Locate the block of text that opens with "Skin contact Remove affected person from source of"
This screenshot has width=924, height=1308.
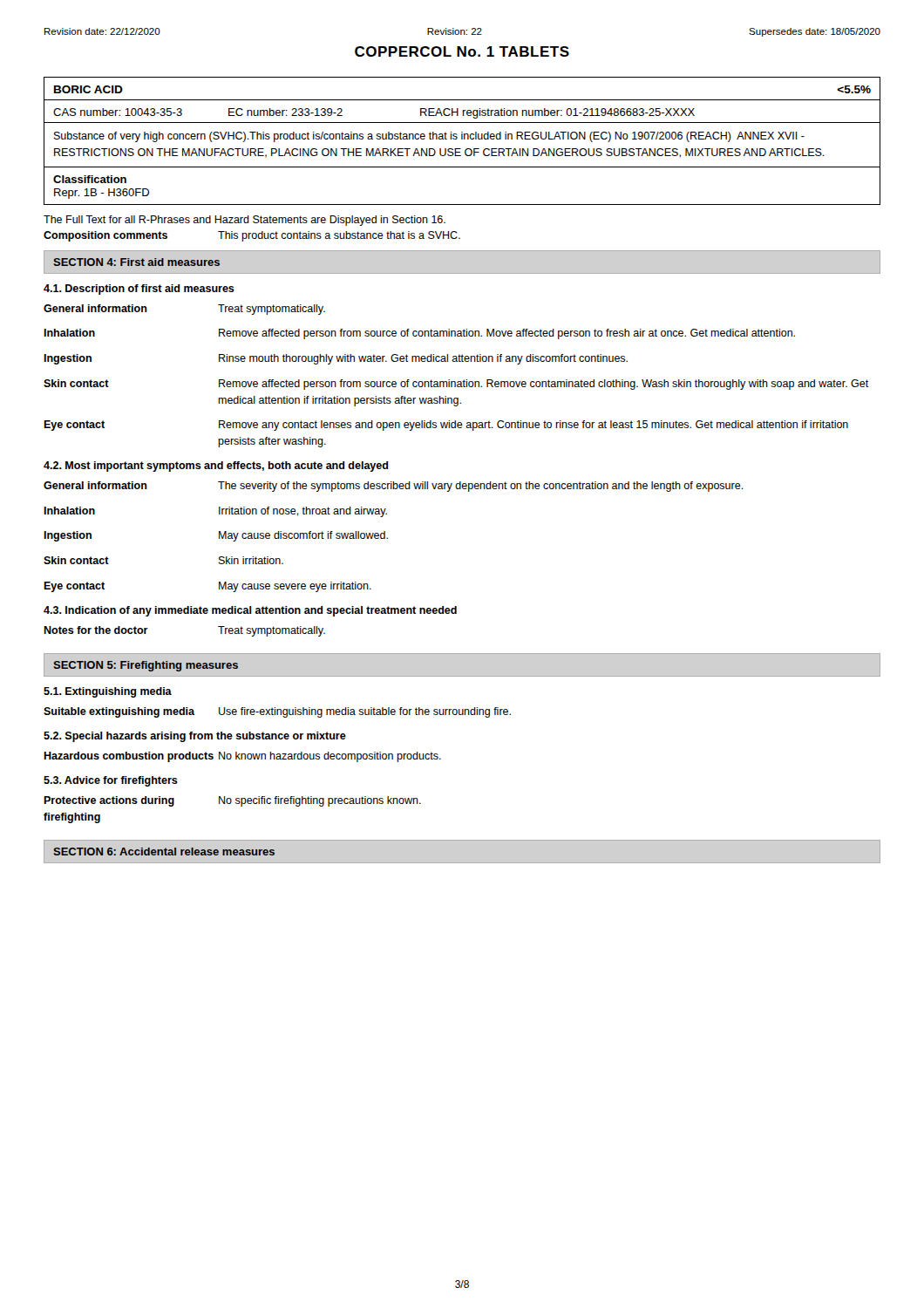point(462,392)
